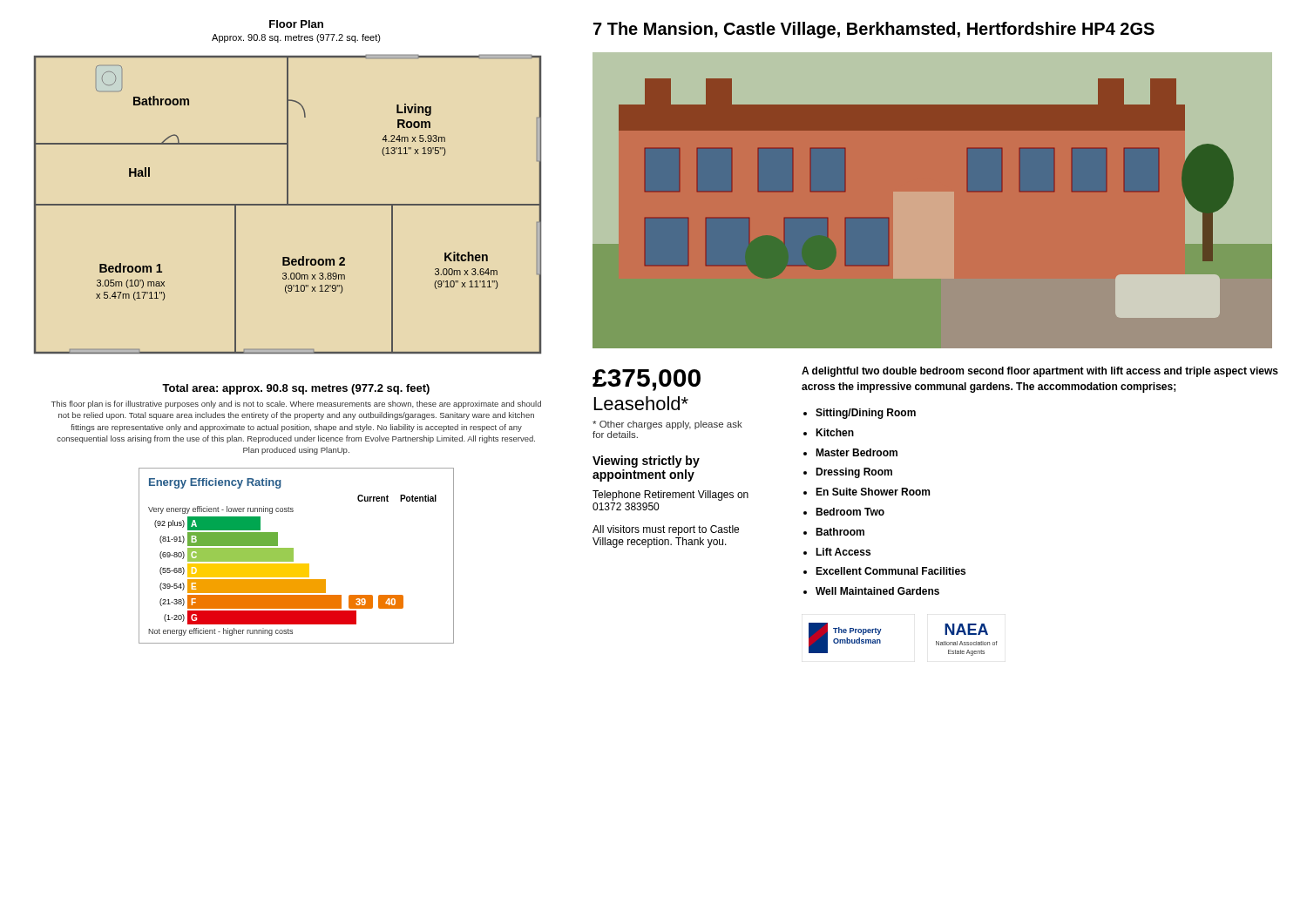
Task: Find the photo
Action: [941, 202]
